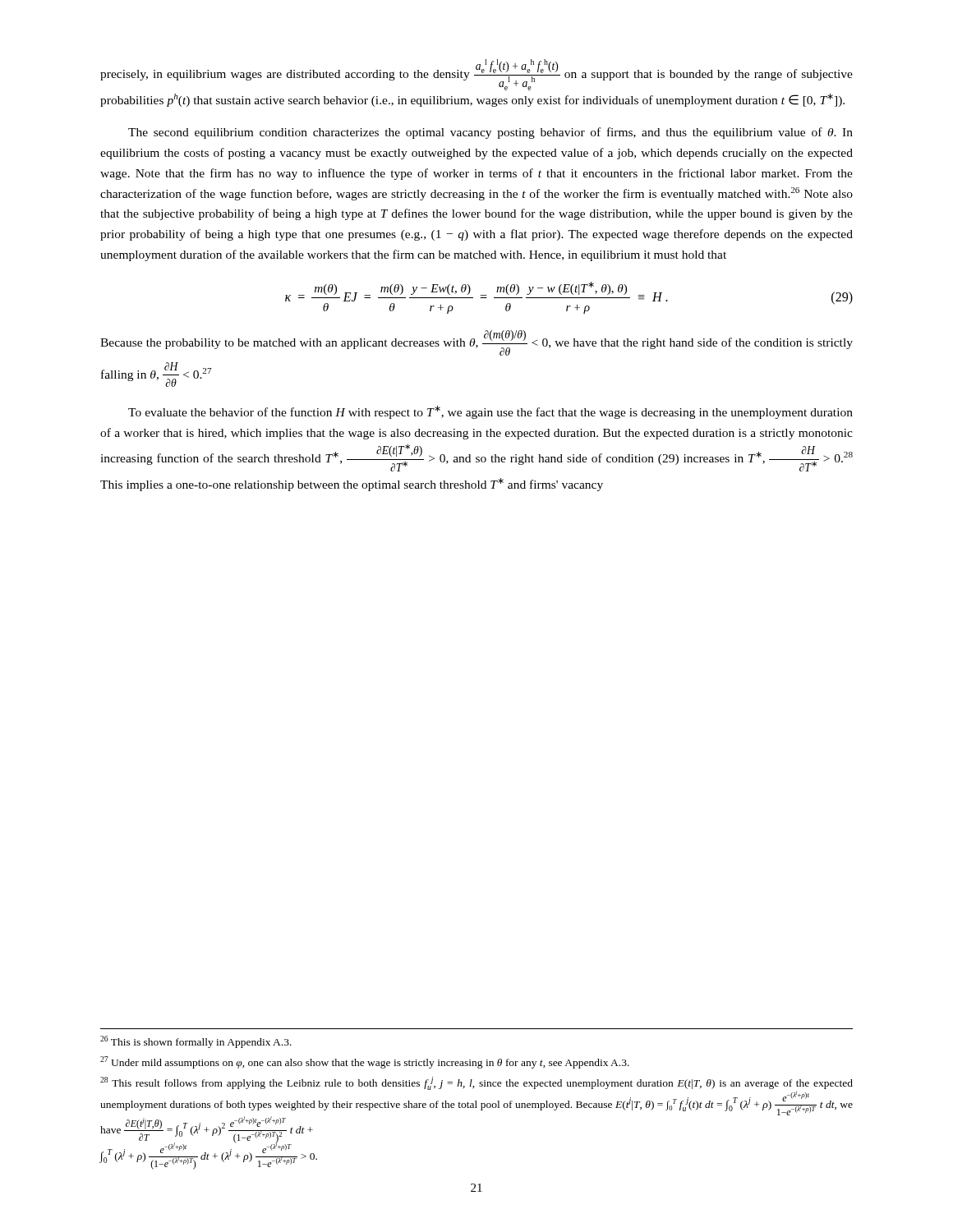Point to the region starting "Because the probability to be matched"
Screen dimensions: 1232x953
(476, 360)
